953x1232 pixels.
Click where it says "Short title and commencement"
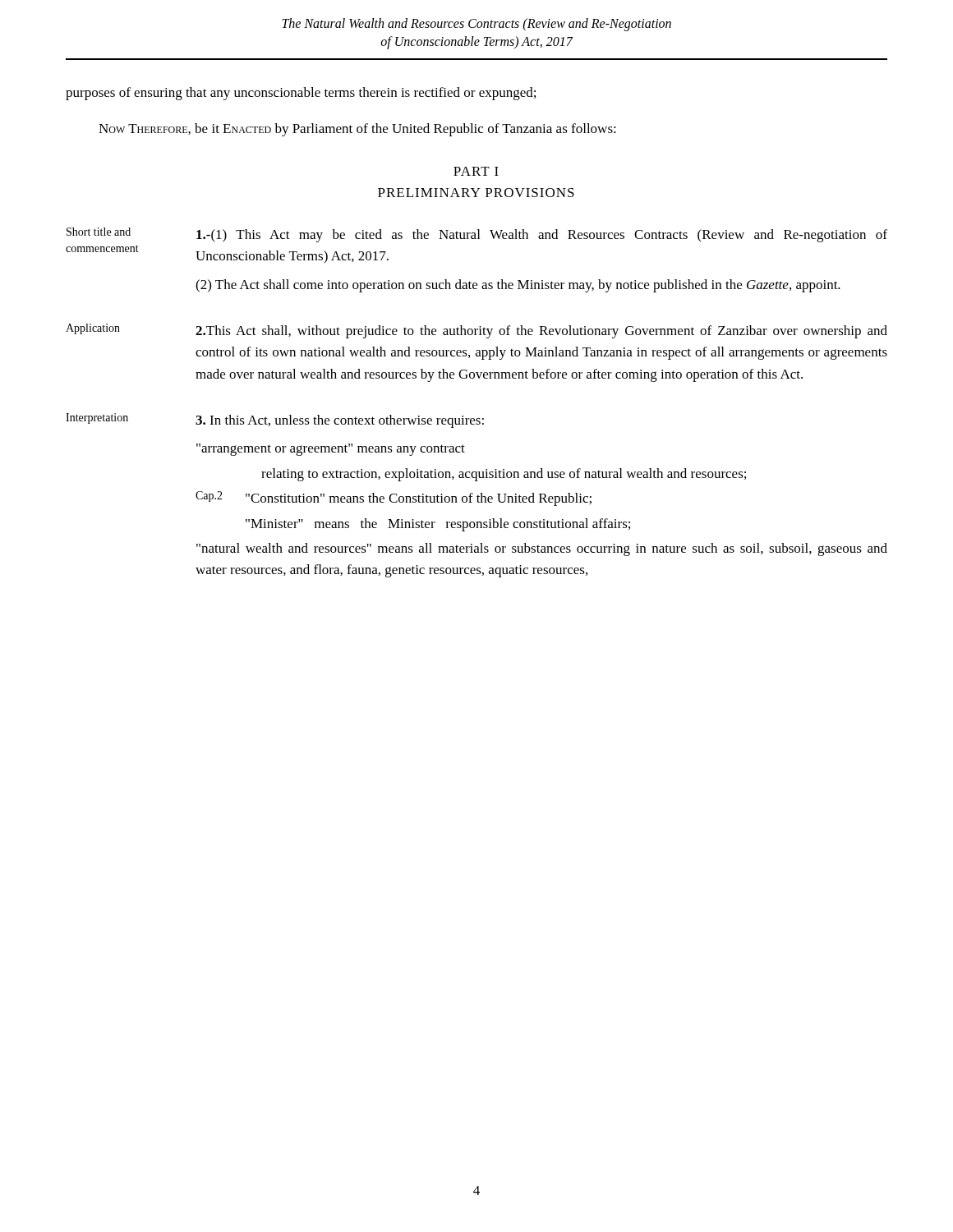pos(102,240)
